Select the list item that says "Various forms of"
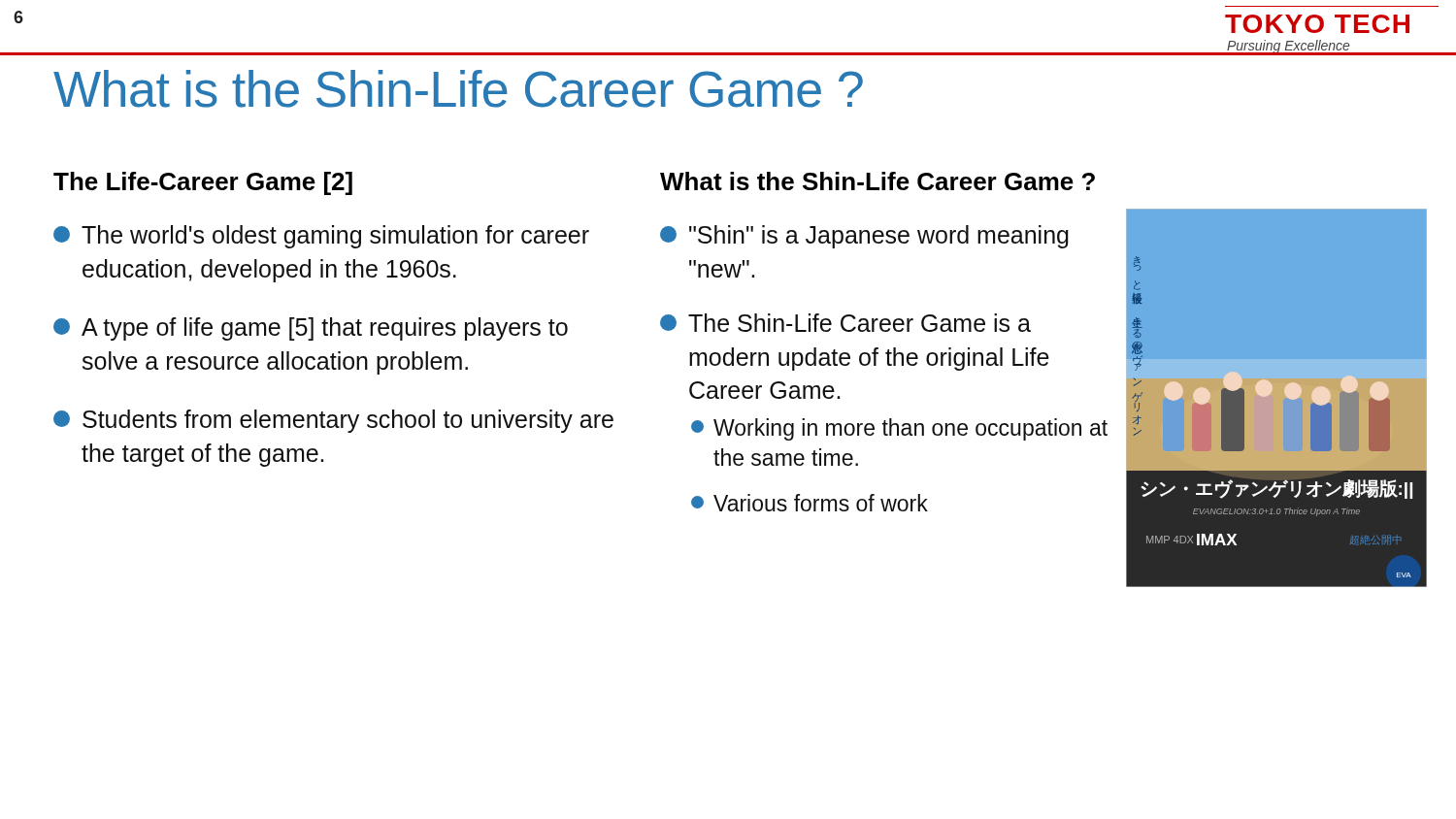 point(809,504)
